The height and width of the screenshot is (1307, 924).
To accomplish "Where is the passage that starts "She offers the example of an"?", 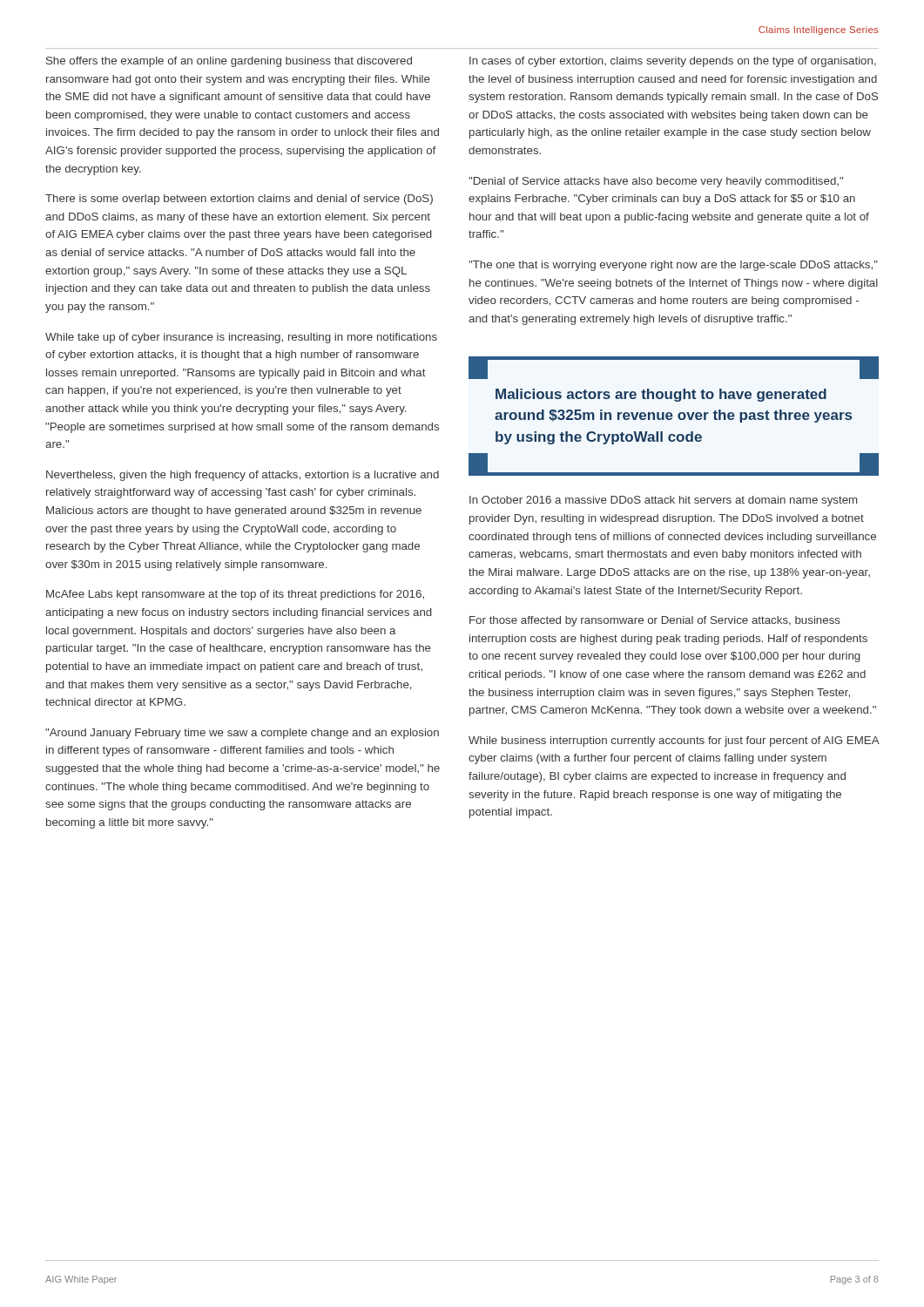I will pos(244,115).
